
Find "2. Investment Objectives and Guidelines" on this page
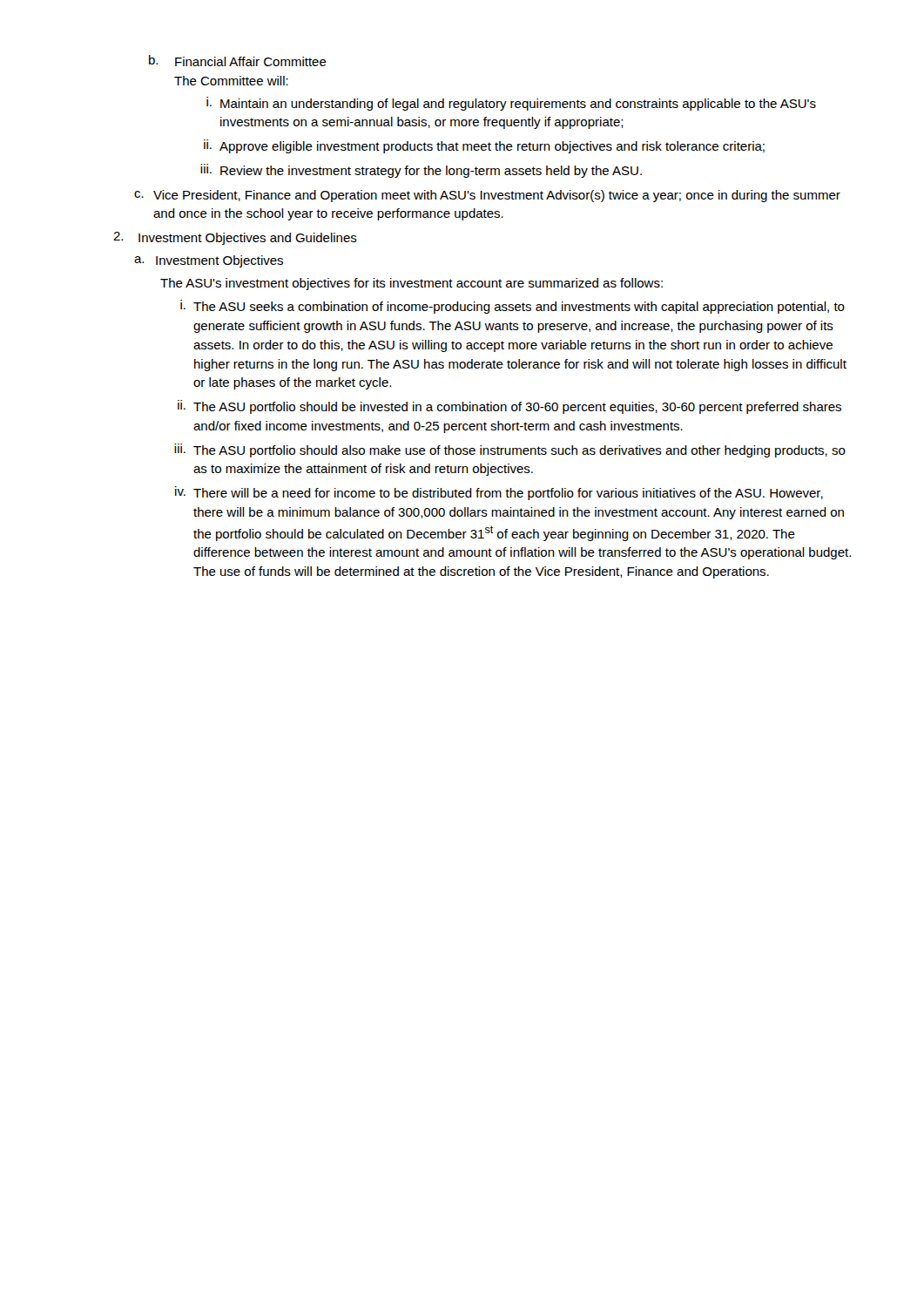pos(235,238)
